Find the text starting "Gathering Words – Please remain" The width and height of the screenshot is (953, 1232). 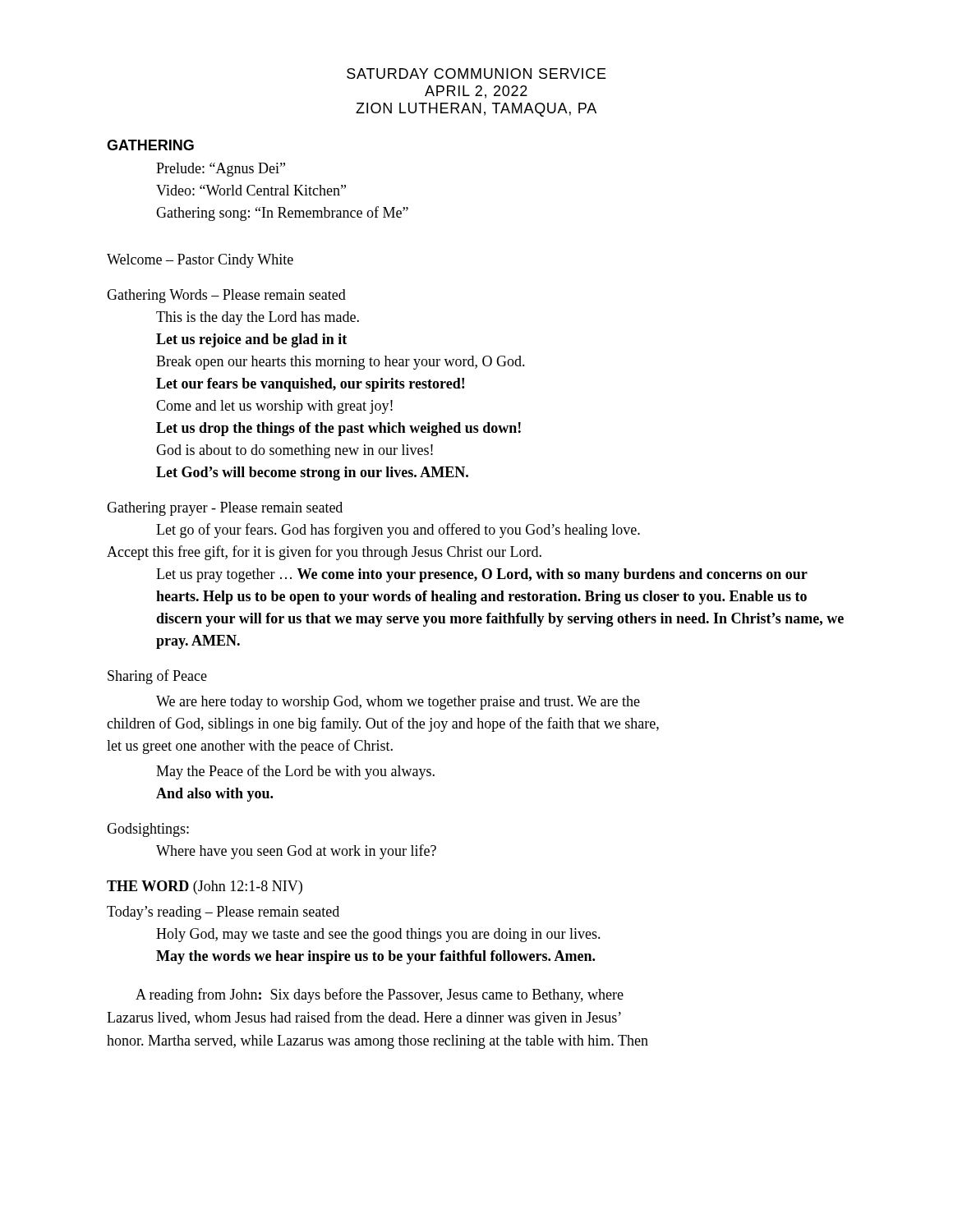pyautogui.click(x=226, y=296)
